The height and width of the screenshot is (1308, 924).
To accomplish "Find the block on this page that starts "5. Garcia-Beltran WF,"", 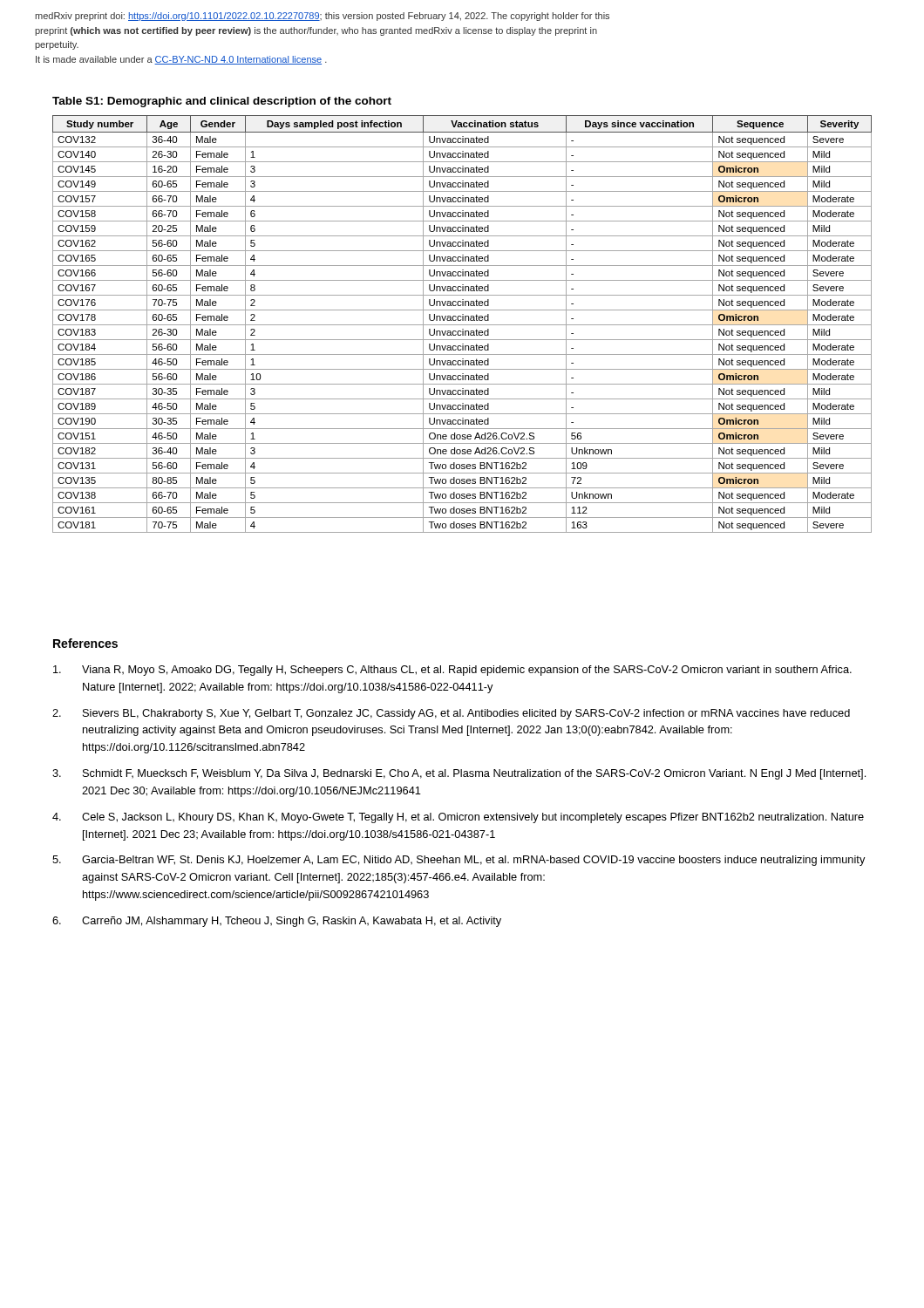I will click(x=462, y=877).
